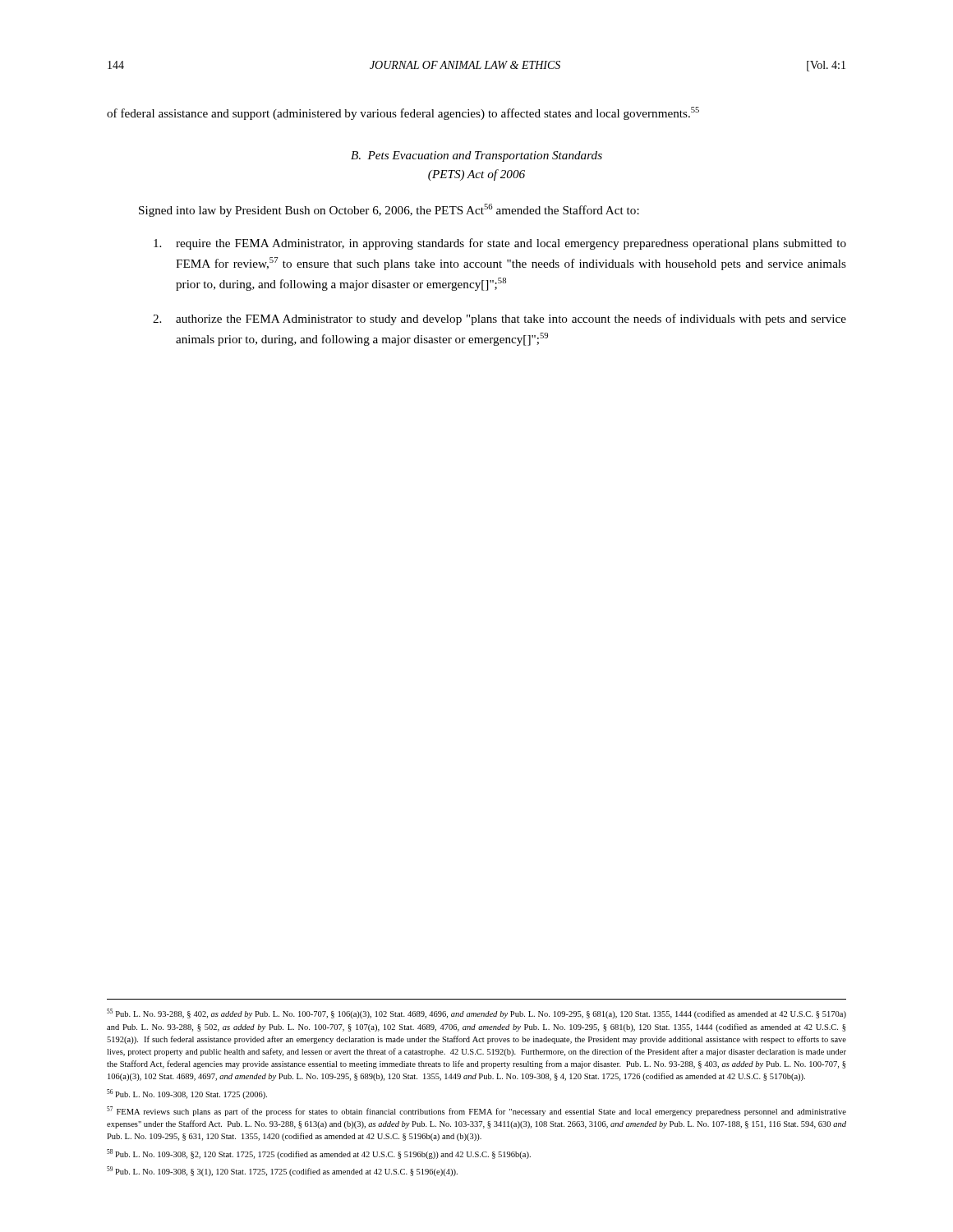Locate the element starting "2. authorize the FEMA Administrator to study"
Viewport: 953px width, 1232px height.
499,329
